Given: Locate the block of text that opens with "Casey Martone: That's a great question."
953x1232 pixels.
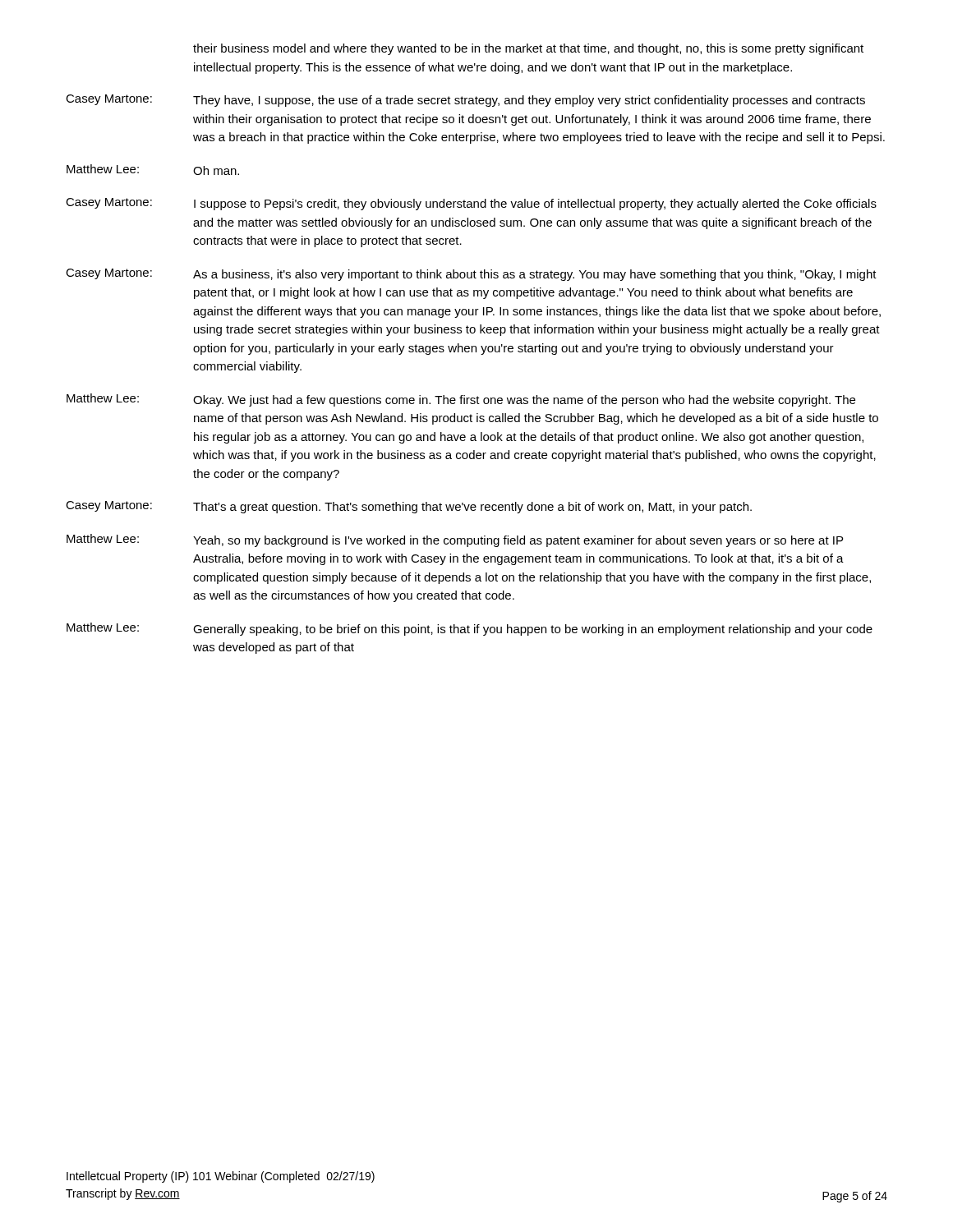Looking at the screenshot, I should (x=476, y=507).
